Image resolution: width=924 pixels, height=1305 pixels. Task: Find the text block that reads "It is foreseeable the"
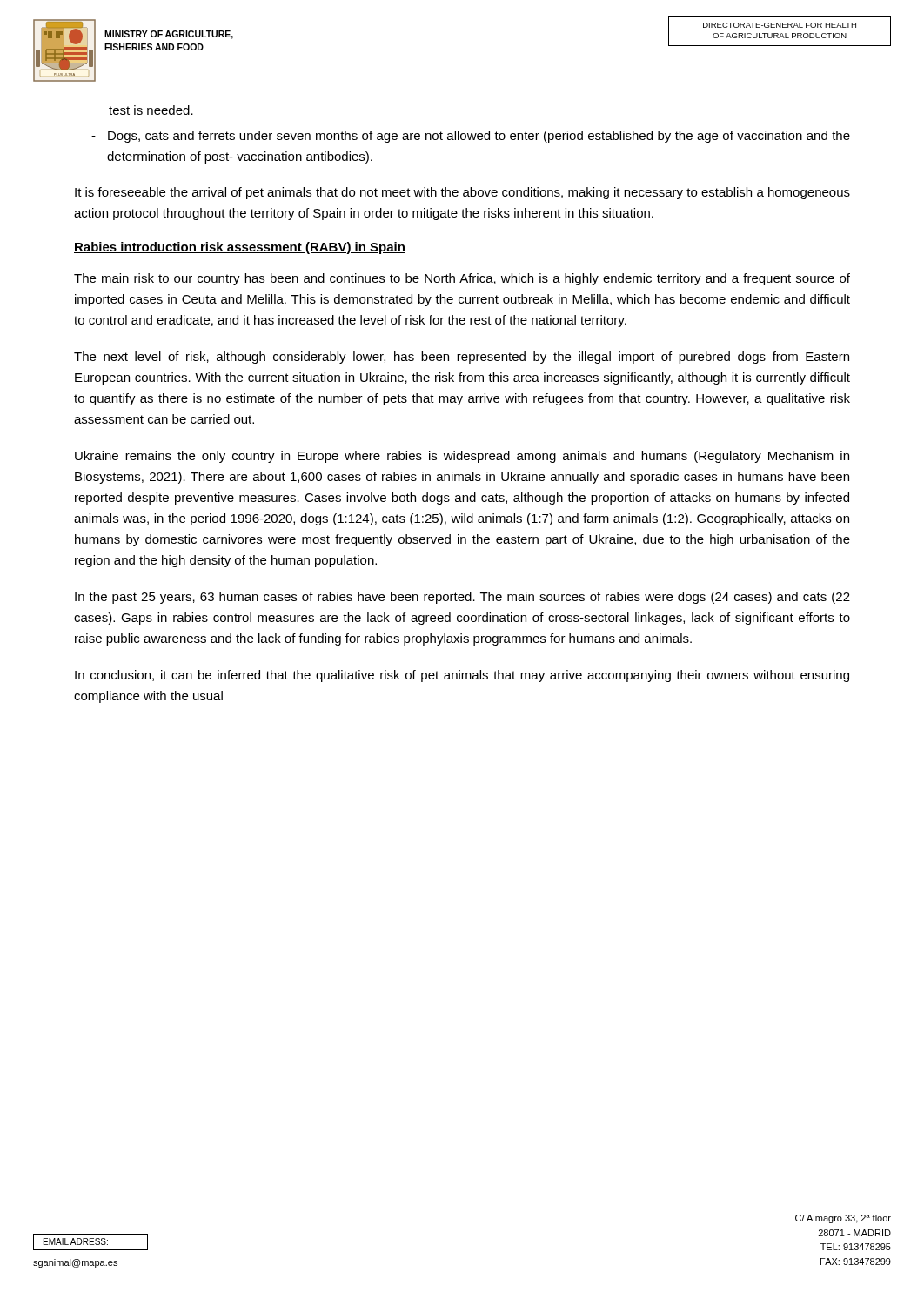462,202
